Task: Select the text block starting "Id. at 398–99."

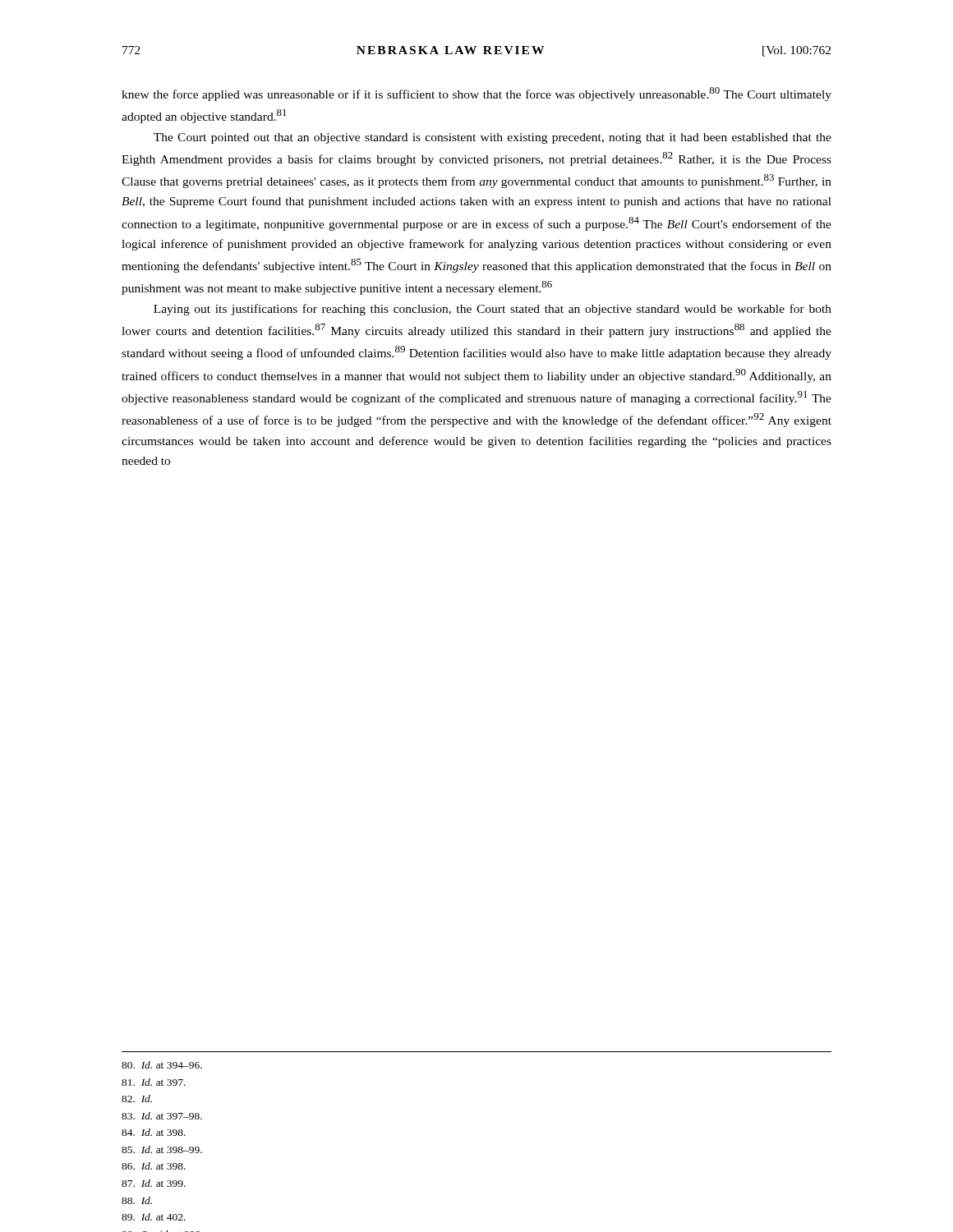Action: (162, 1149)
